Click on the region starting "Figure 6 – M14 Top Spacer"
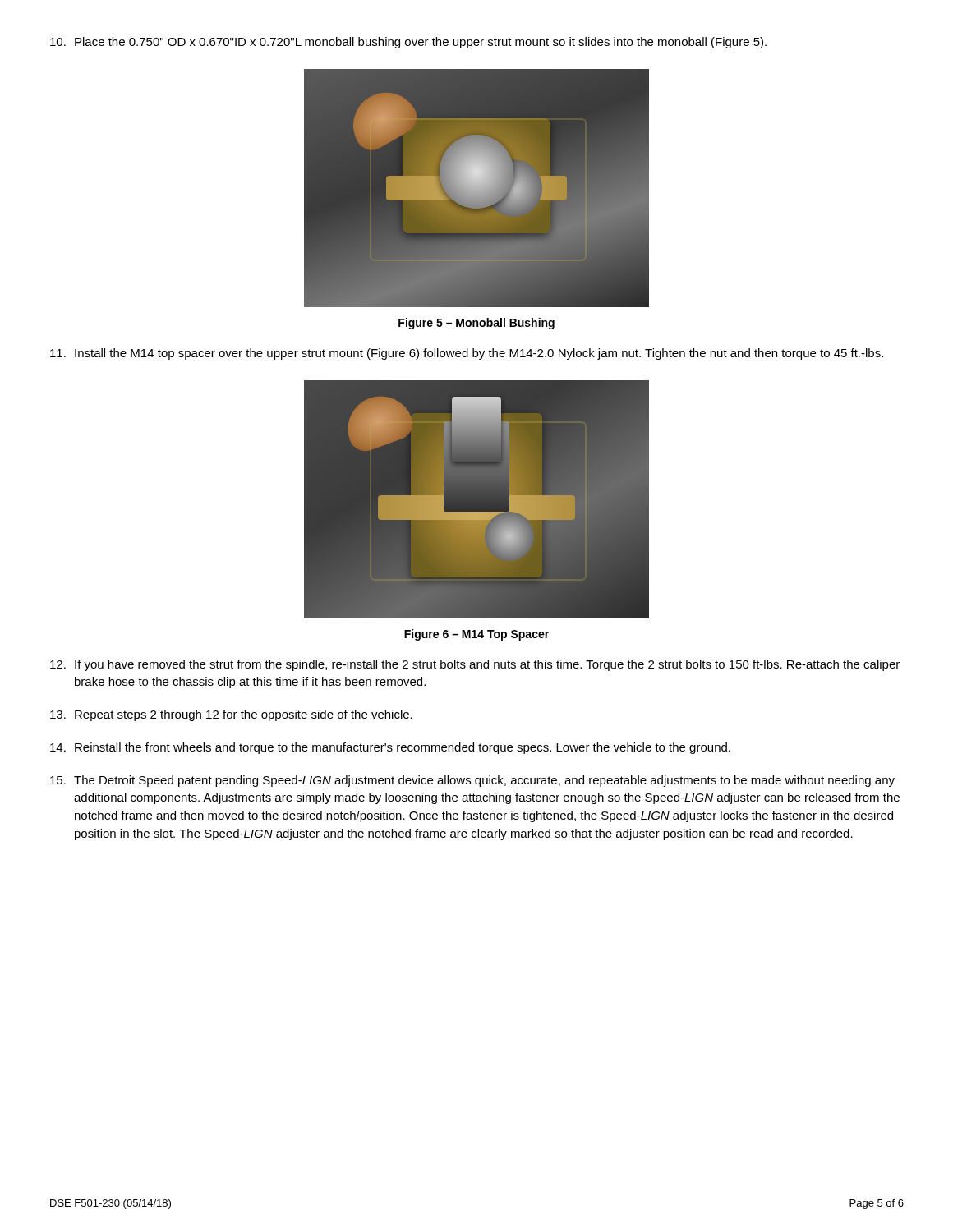 coord(476,634)
